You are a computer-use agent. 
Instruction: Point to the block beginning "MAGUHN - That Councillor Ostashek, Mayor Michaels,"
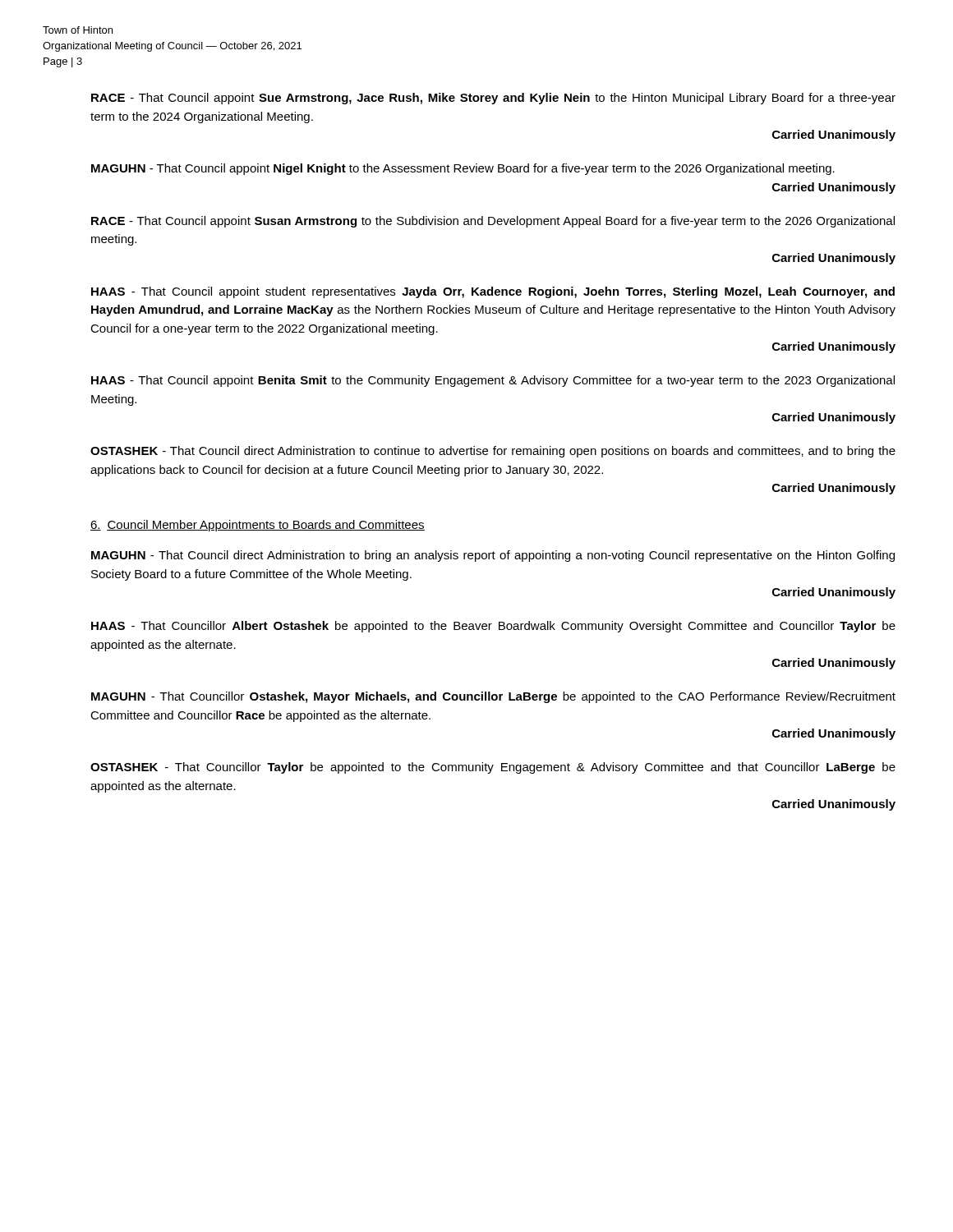click(x=493, y=697)
